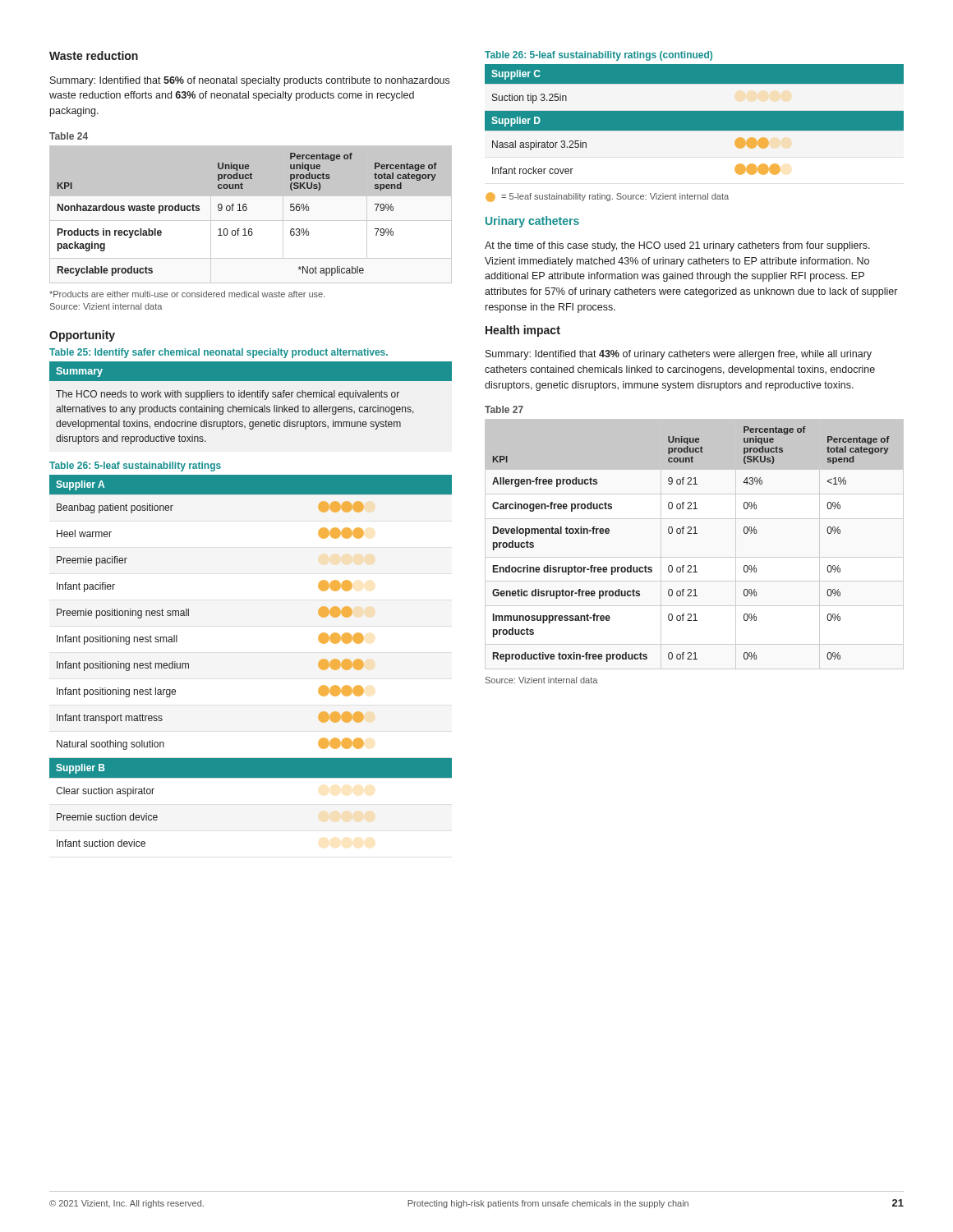Find the block on this page that starts "At the time of this case study,"
The height and width of the screenshot is (1232, 953).
click(694, 277)
